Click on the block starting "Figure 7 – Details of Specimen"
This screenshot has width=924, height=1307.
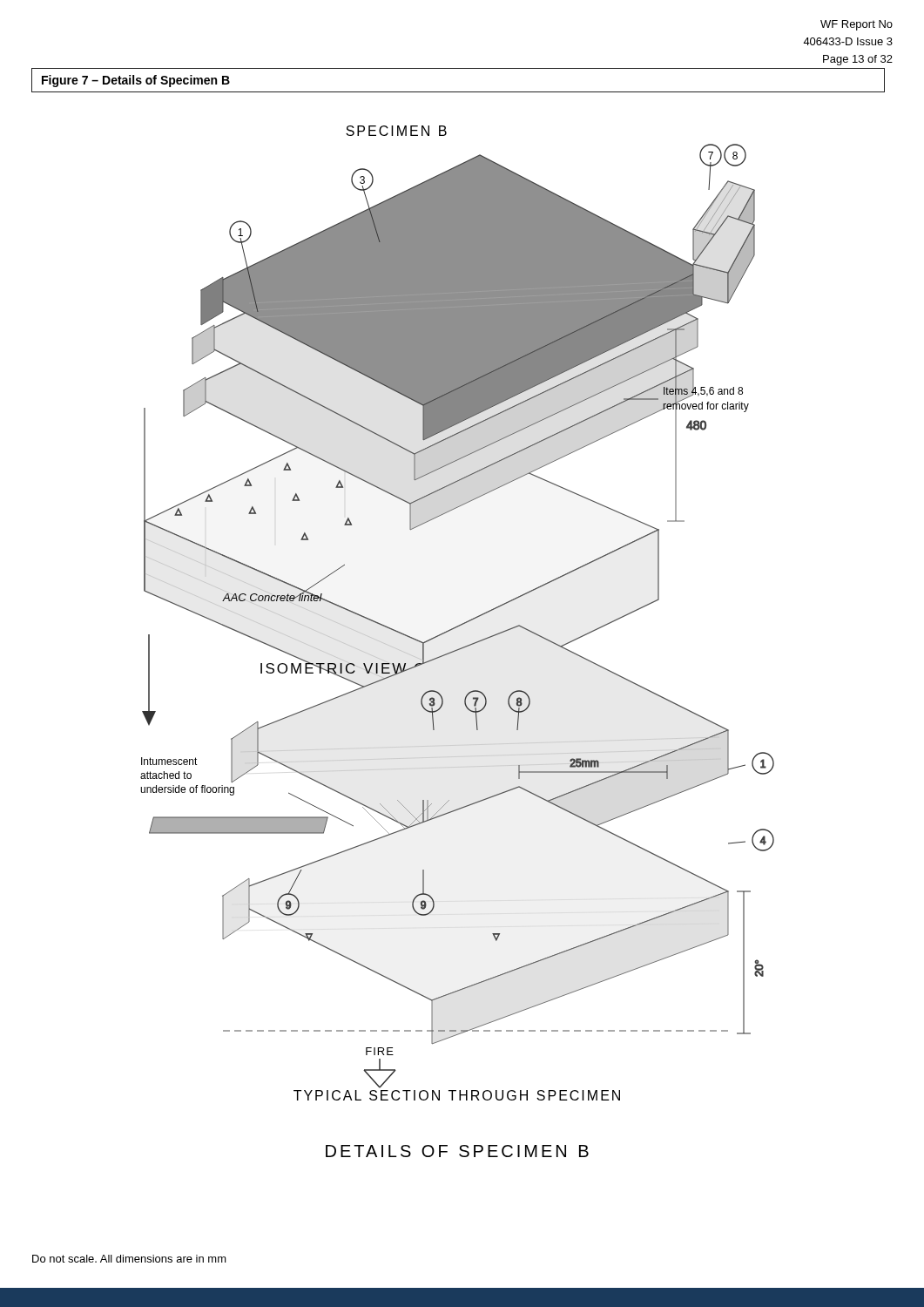click(135, 80)
